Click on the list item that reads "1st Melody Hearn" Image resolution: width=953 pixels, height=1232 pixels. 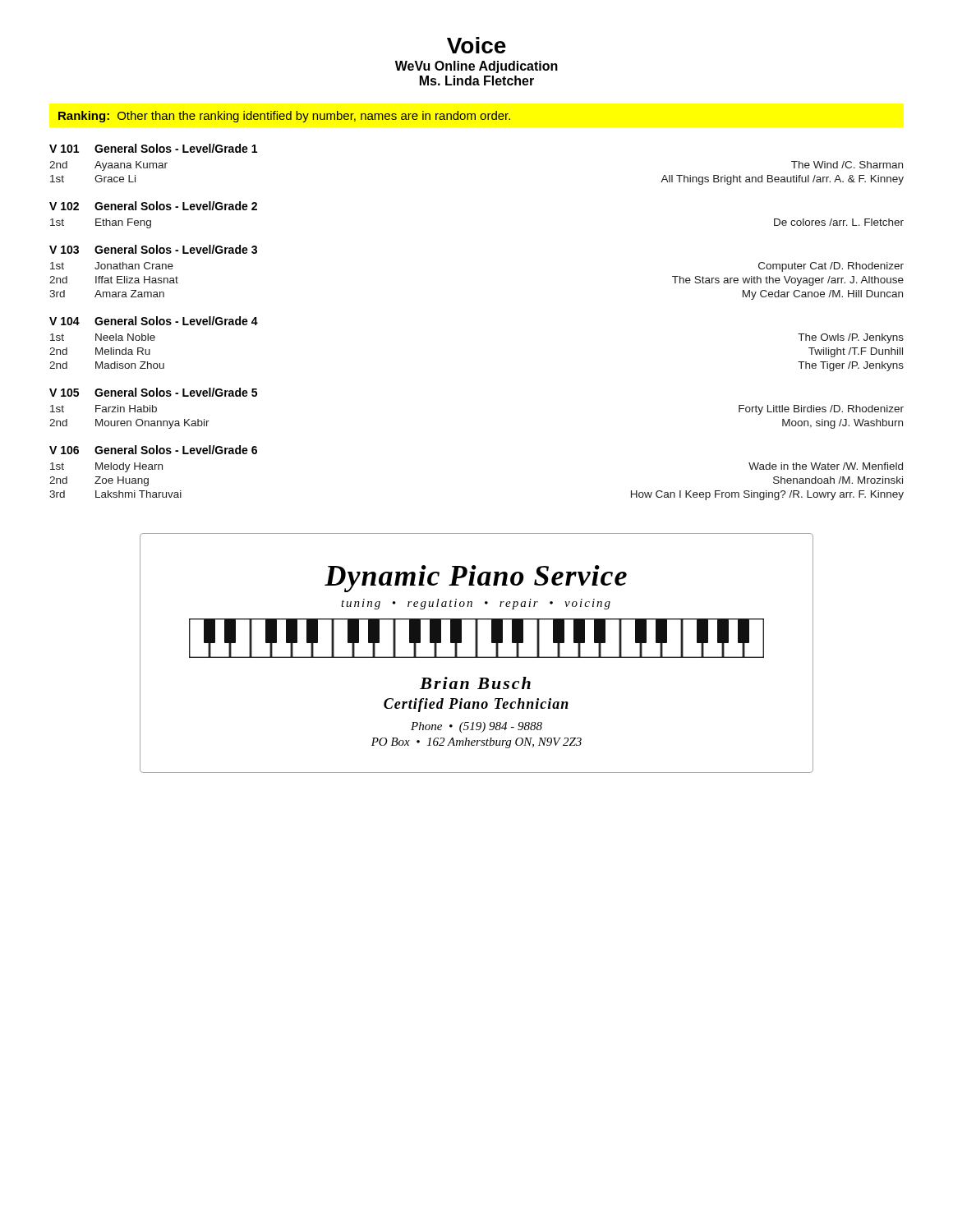point(128,468)
